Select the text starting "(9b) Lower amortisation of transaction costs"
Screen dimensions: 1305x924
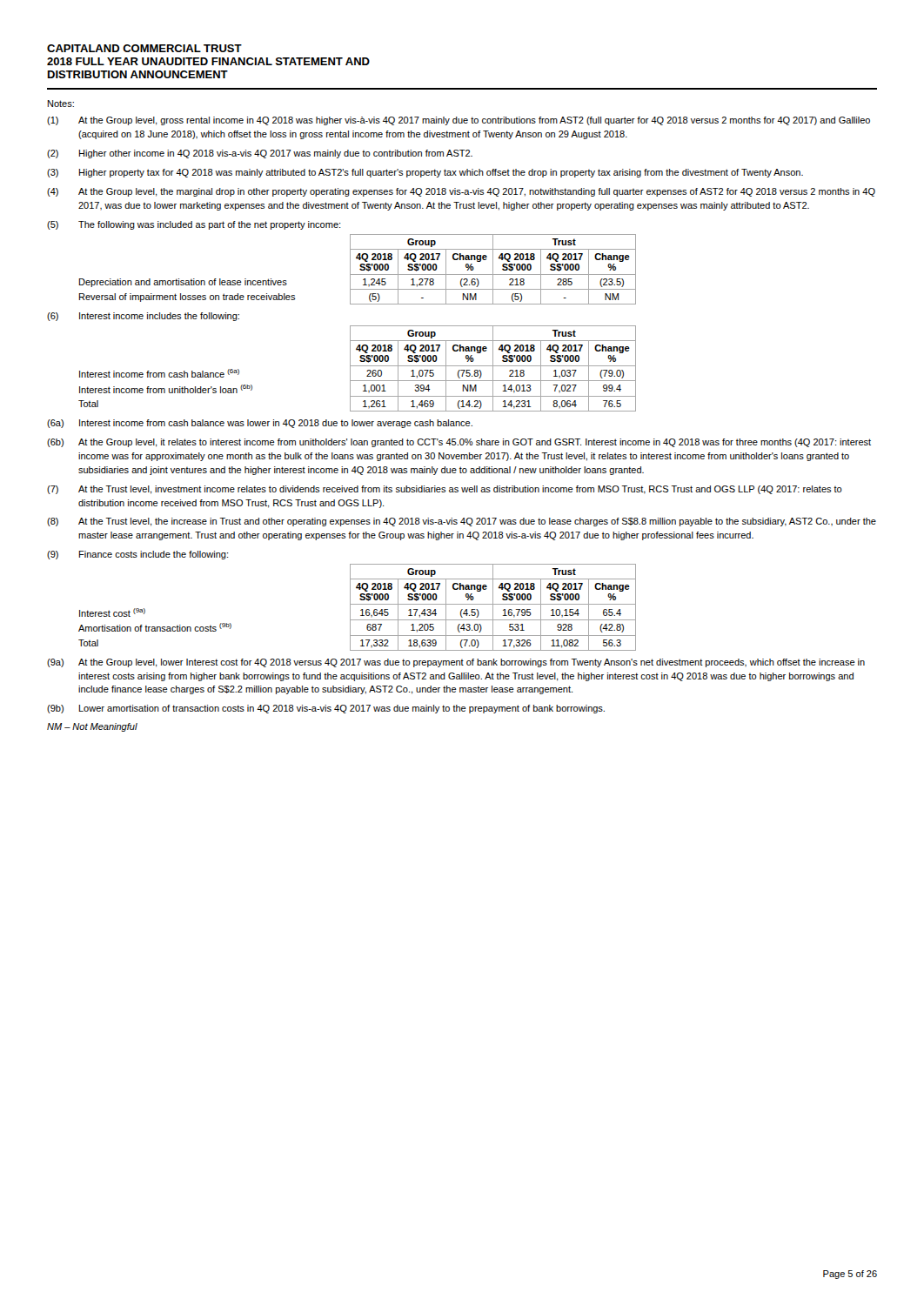click(x=462, y=709)
